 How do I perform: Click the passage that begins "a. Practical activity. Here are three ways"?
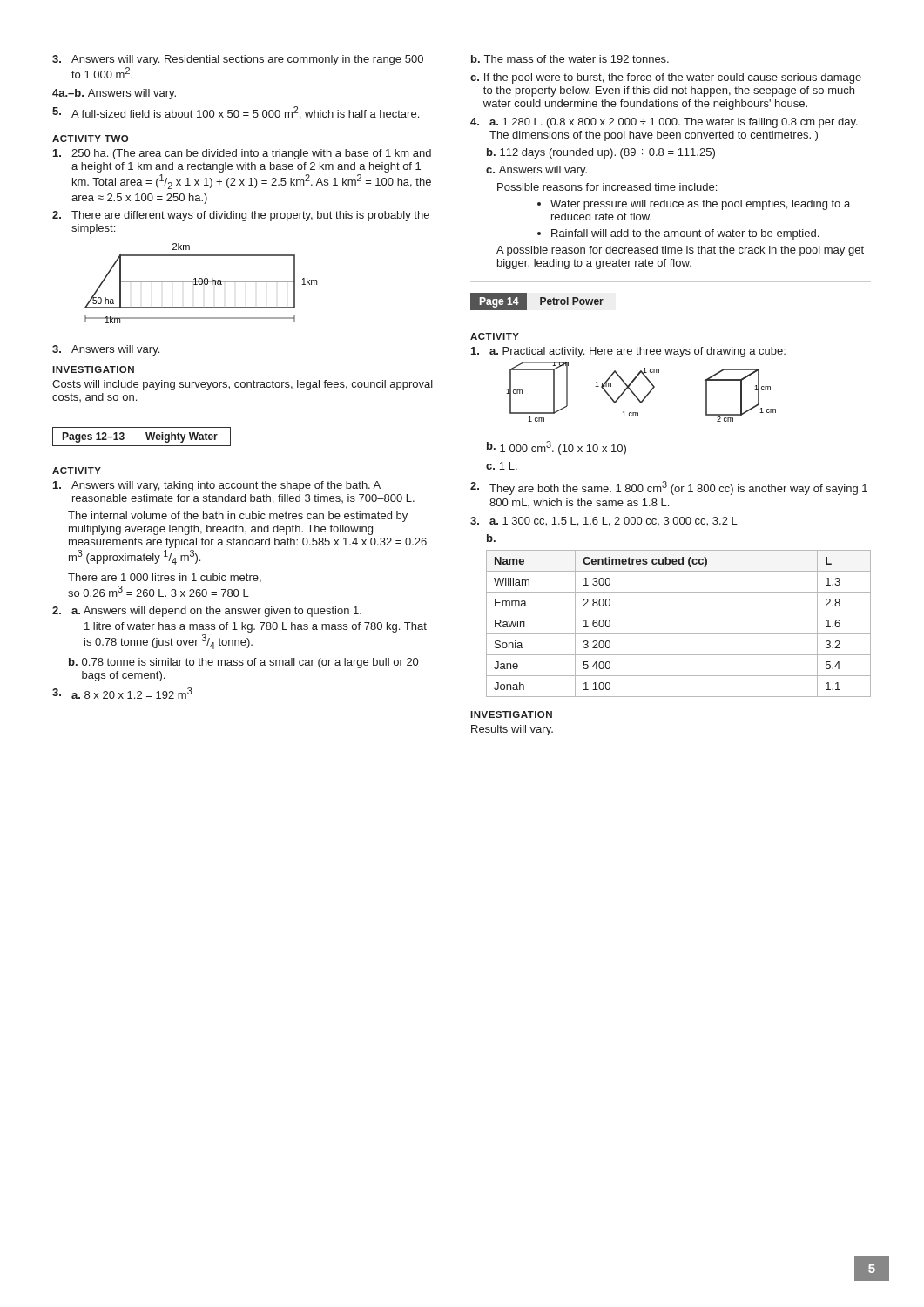[628, 351]
